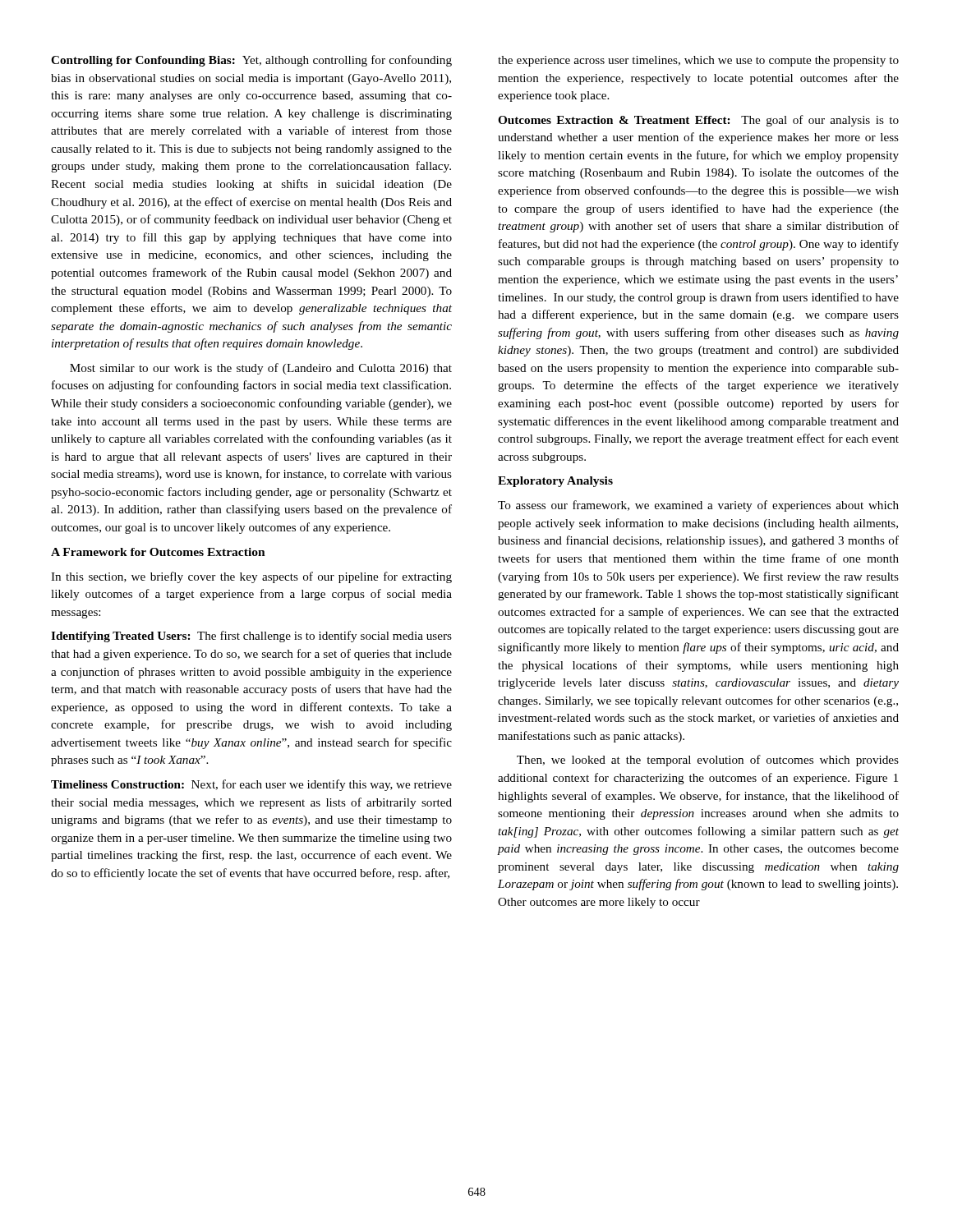Find the block starting "Controlling for Confounding"
953x1232 pixels.
[251, 202]
